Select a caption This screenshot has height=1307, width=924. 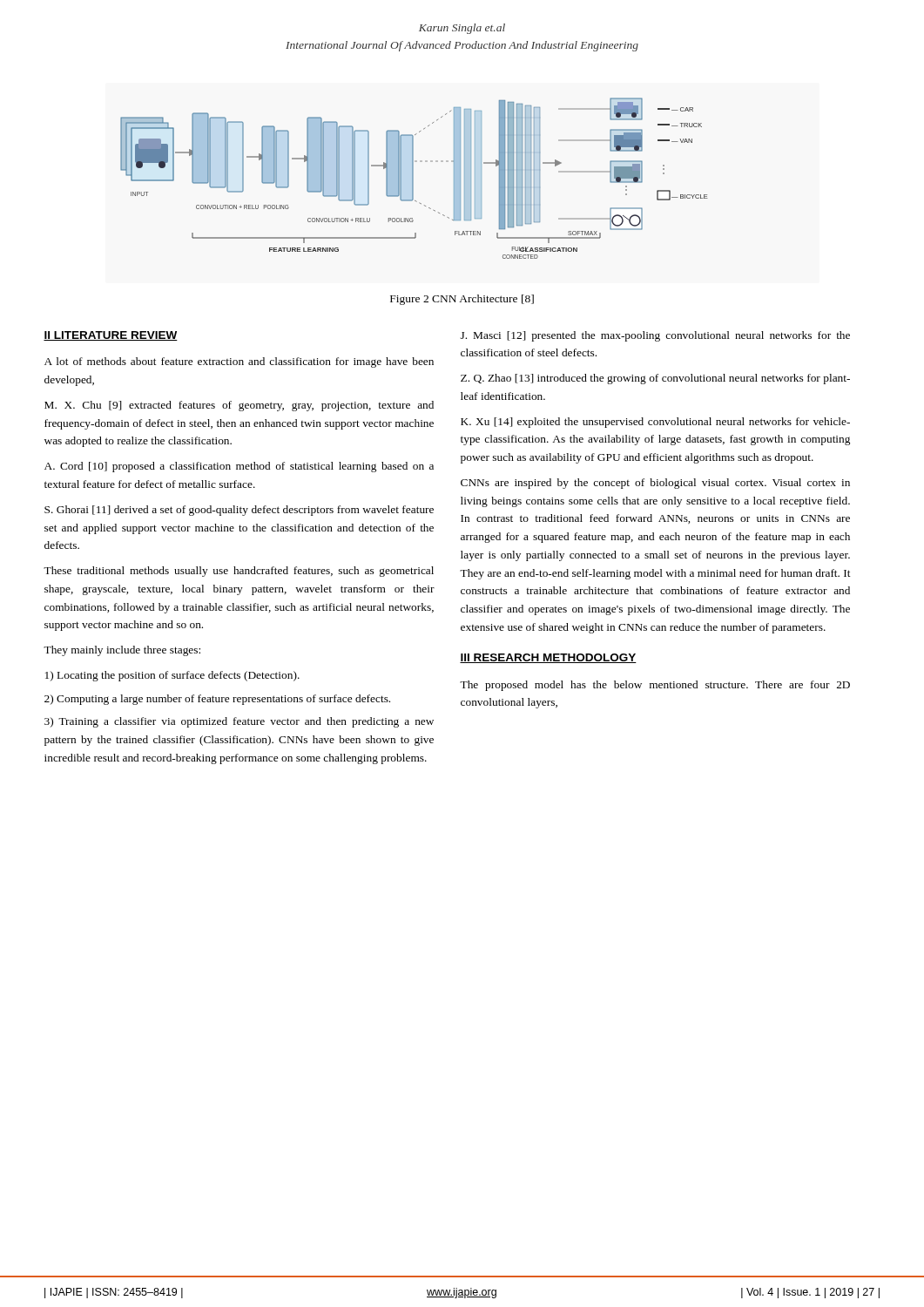462,298
